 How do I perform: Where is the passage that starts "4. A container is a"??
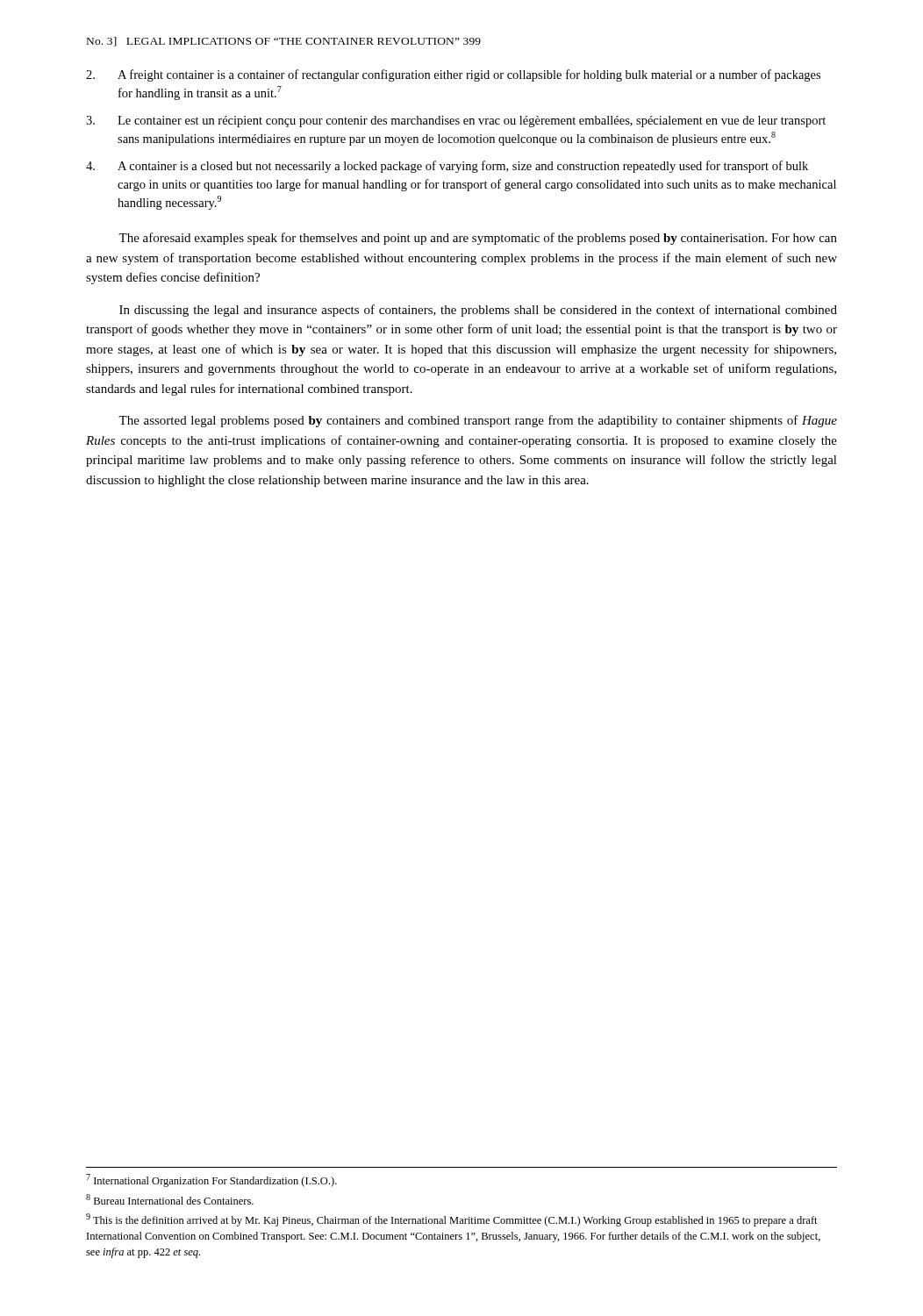[462, 185]
